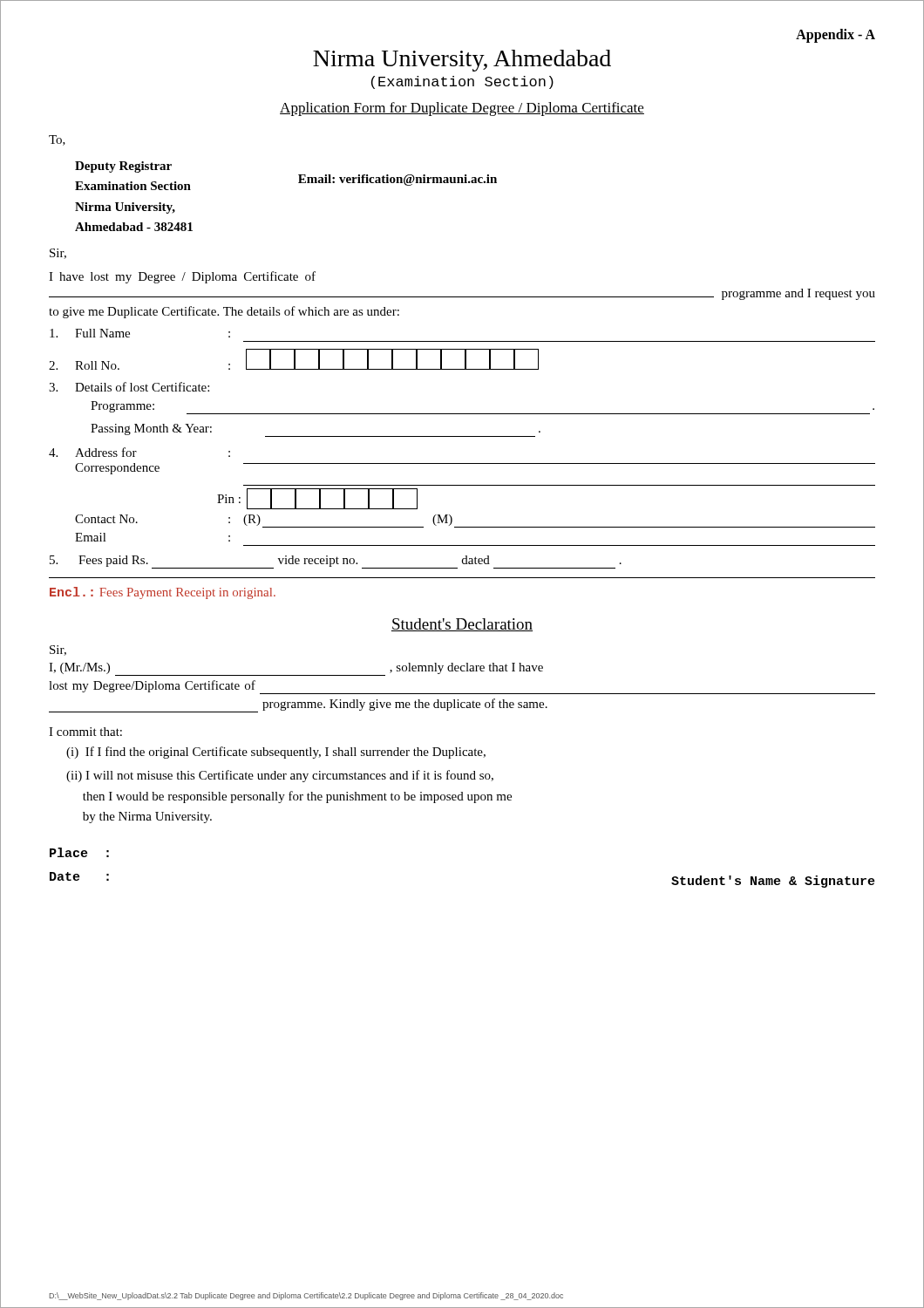Find the block starting "I commit that: (i) If"
The image size is (924, 1308).
[462, 776]
